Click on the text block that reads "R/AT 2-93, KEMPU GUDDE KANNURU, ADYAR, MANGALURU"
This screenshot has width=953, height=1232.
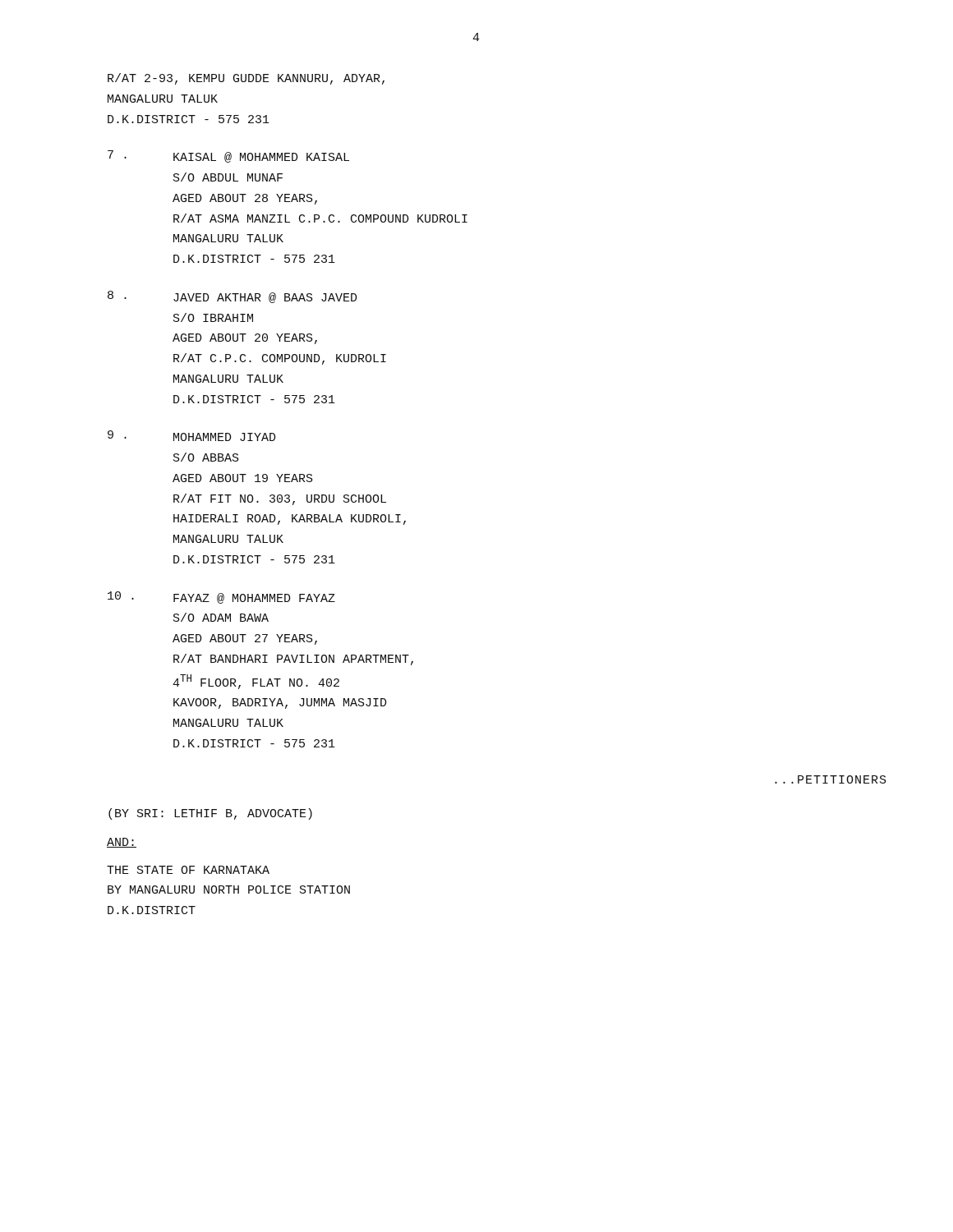246,79
